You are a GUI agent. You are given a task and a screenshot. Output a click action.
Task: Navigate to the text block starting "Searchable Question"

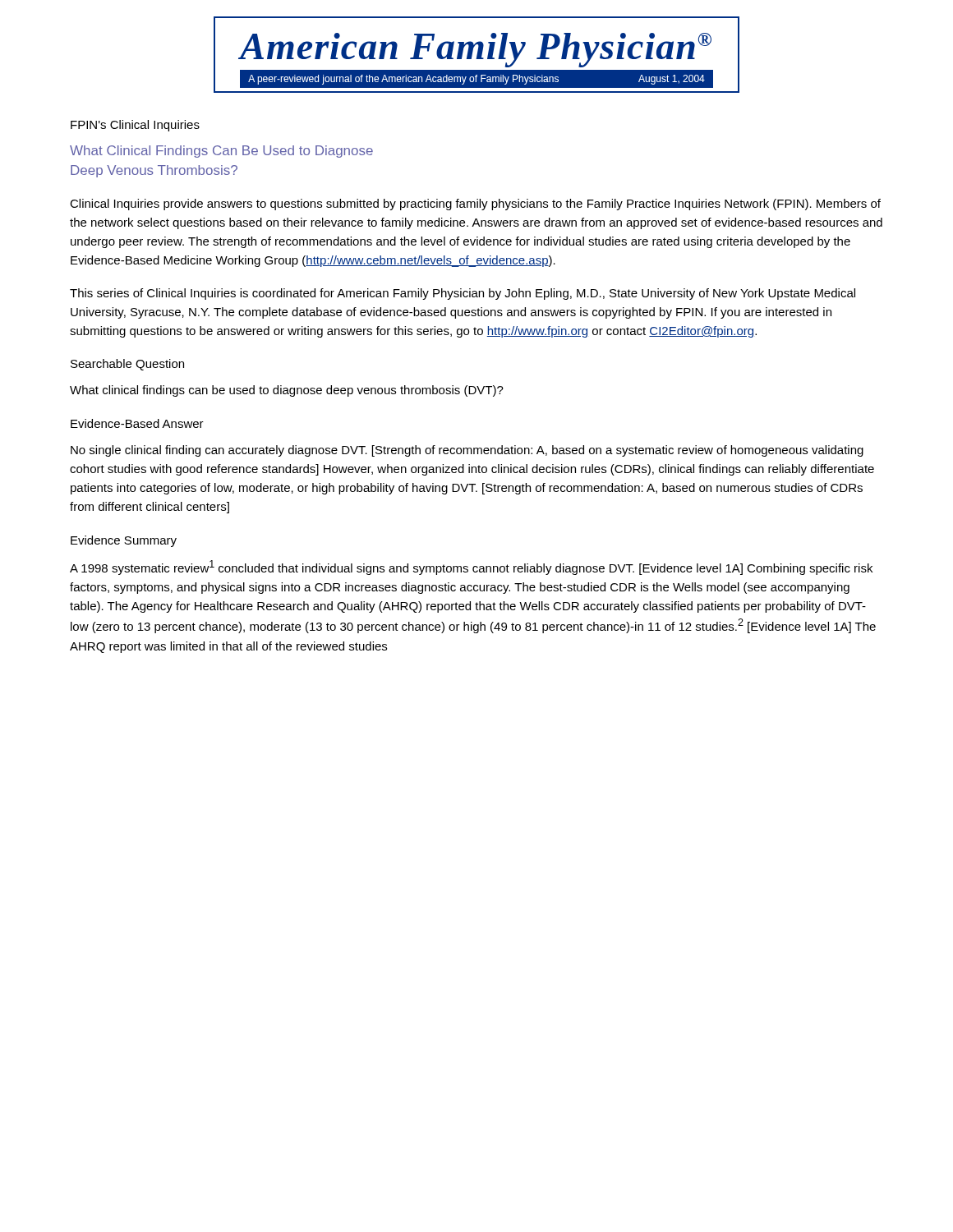click(x=127, y=364)
